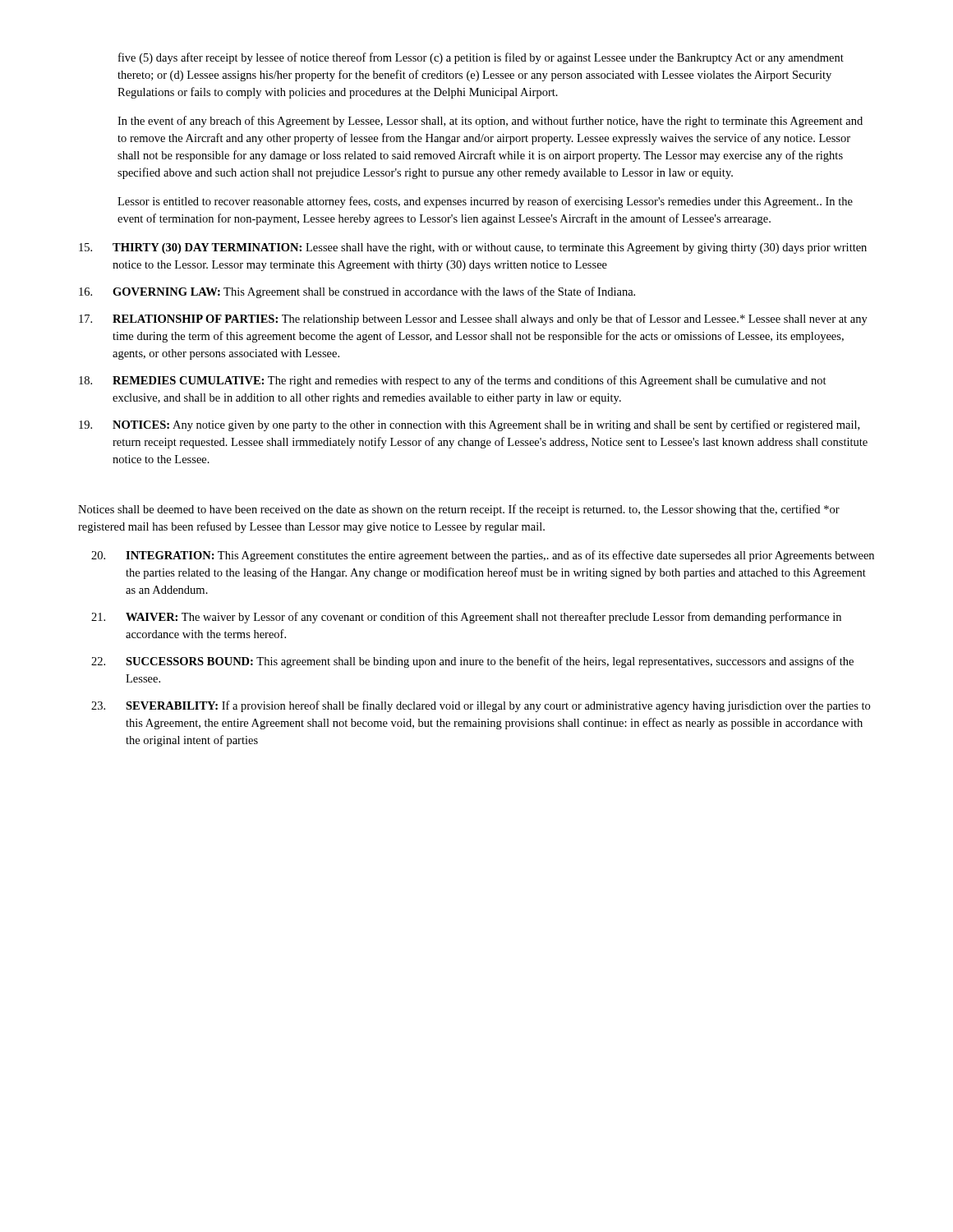Find the text block containing "five (5) days after receipt by lessee of"
This screenshot has height=1232, width=953.
click(481, 75)
